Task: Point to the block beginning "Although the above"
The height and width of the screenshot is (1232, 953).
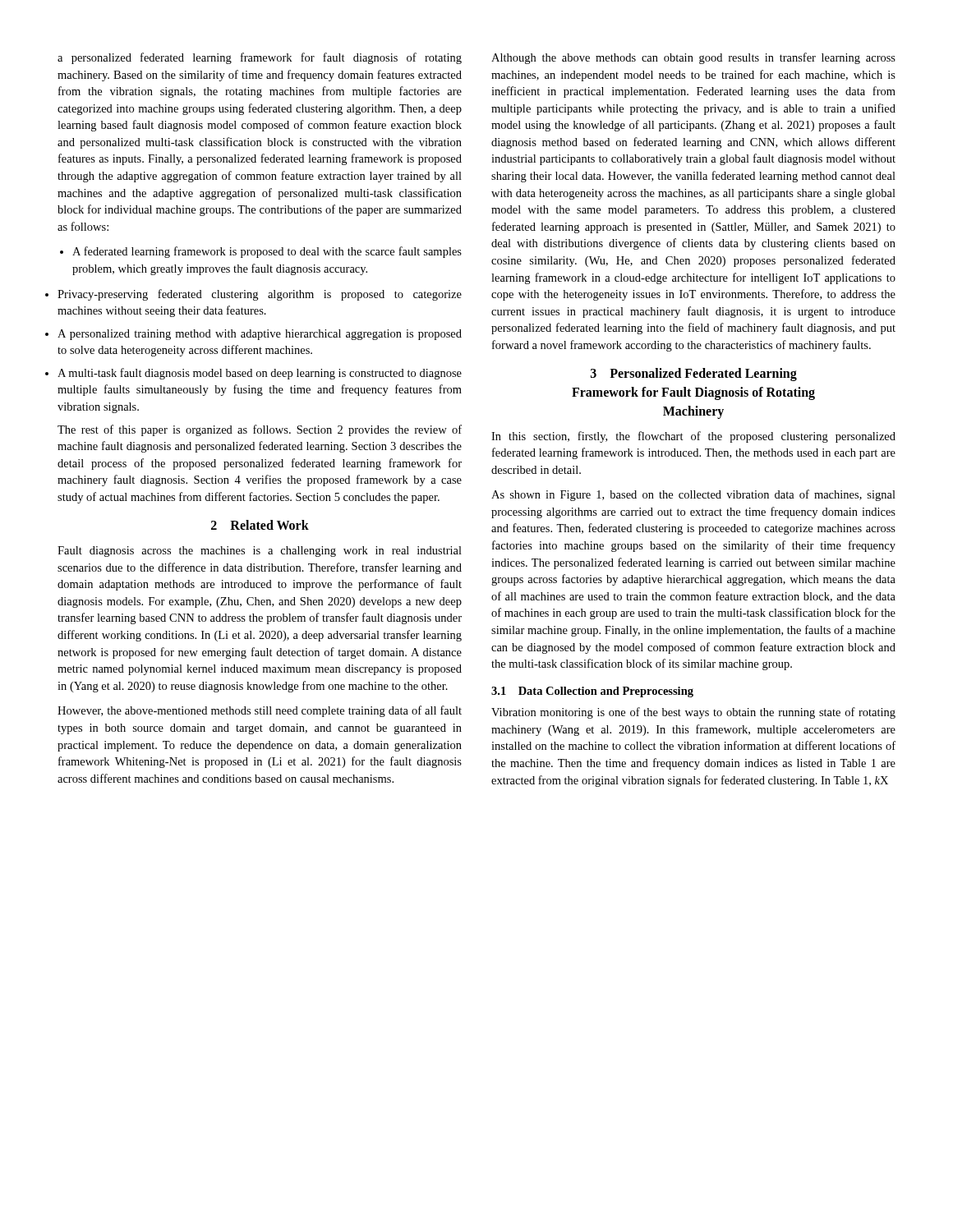Action: point(693,201)
